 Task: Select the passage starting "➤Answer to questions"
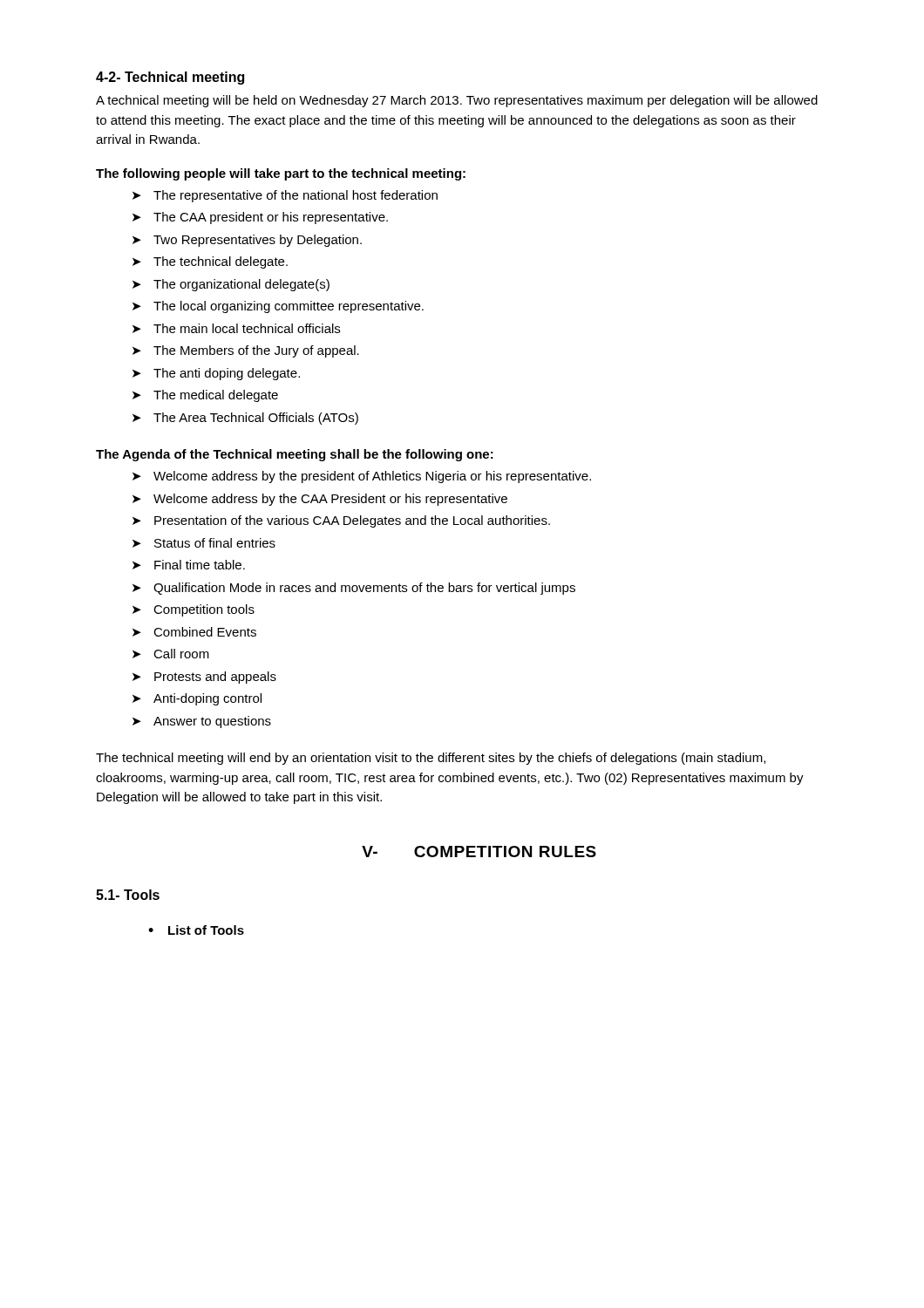201,721
